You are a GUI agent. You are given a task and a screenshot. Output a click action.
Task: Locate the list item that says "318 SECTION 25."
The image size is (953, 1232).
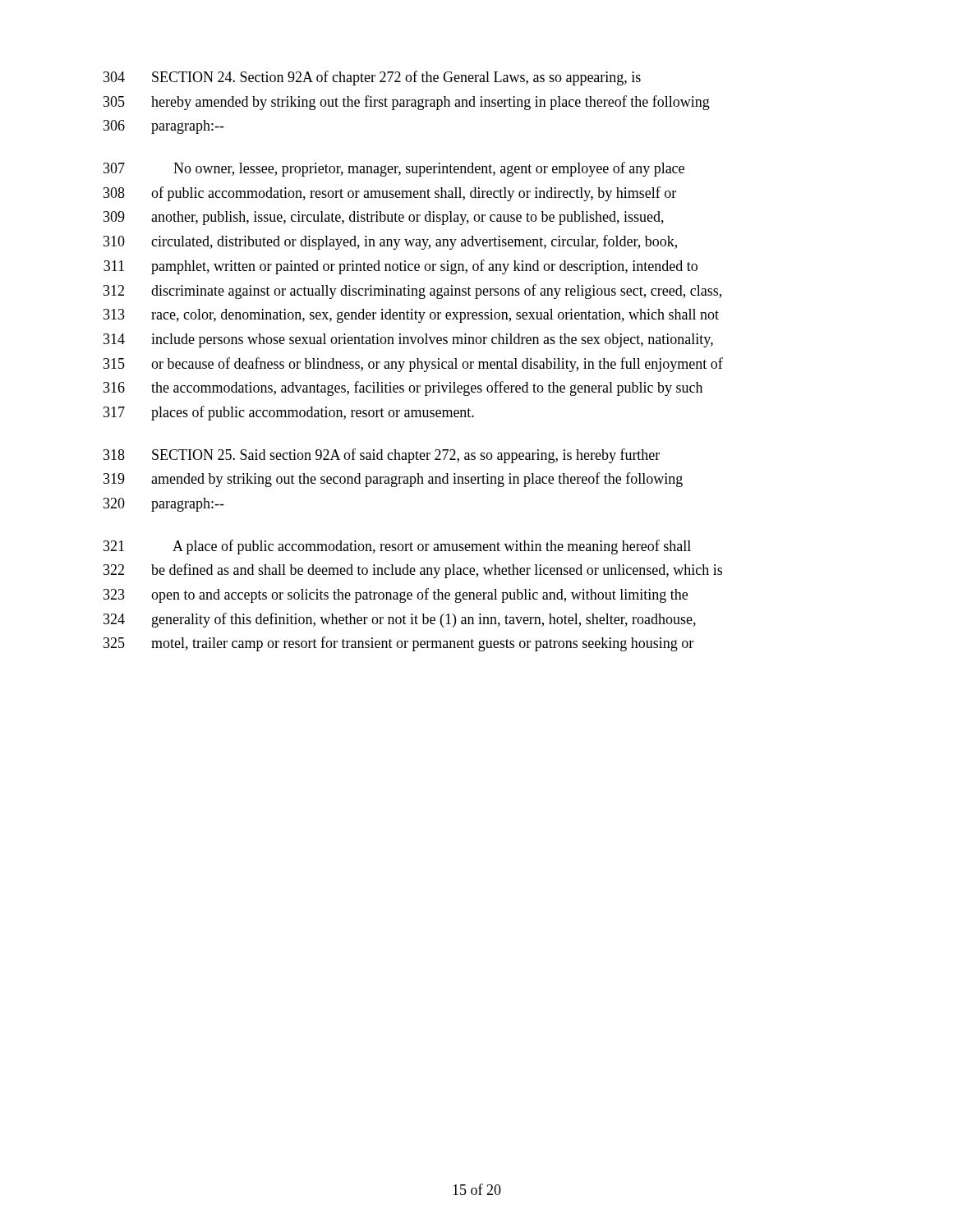(476, 480)
